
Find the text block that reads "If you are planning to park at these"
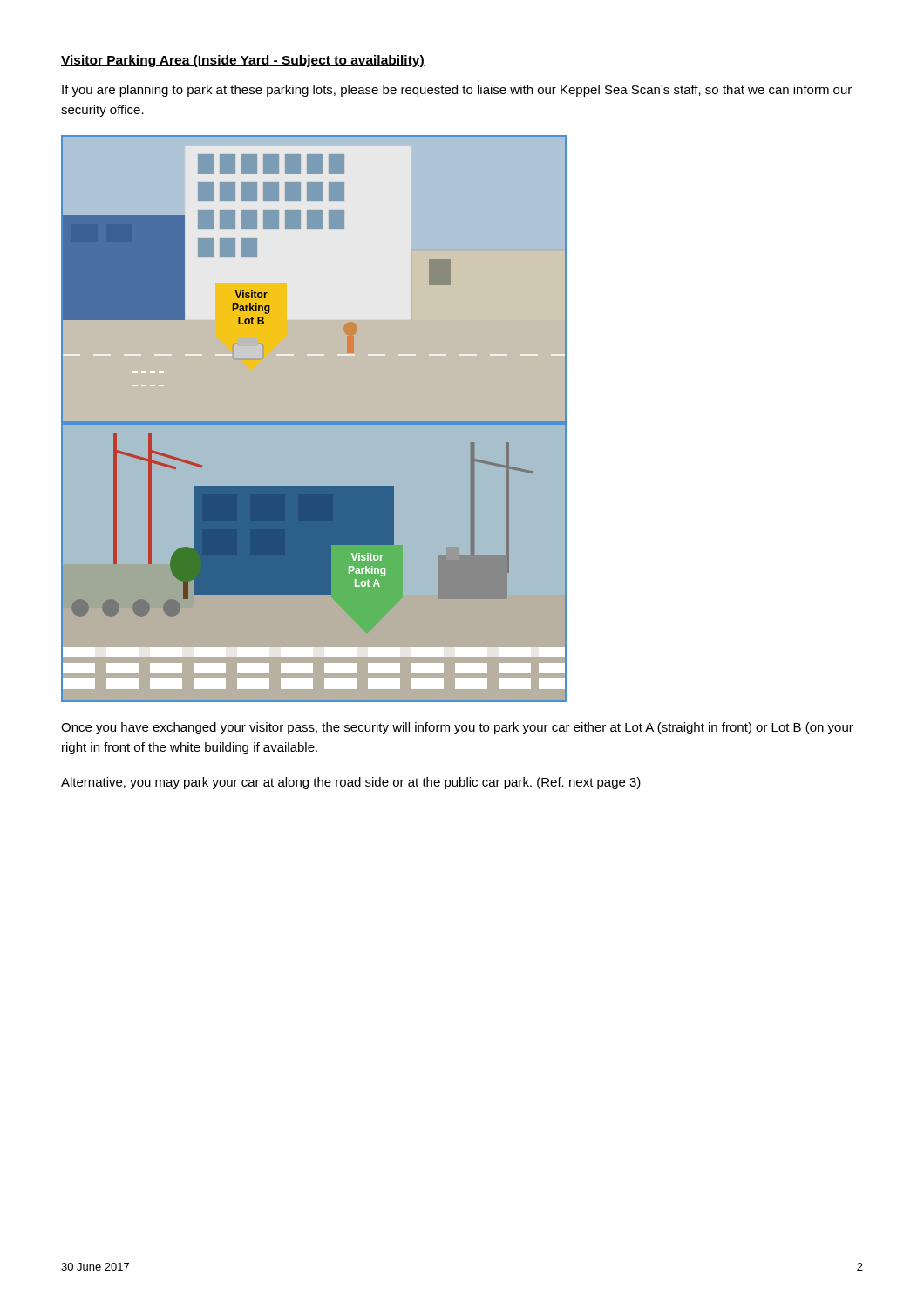tap(456, 99)
